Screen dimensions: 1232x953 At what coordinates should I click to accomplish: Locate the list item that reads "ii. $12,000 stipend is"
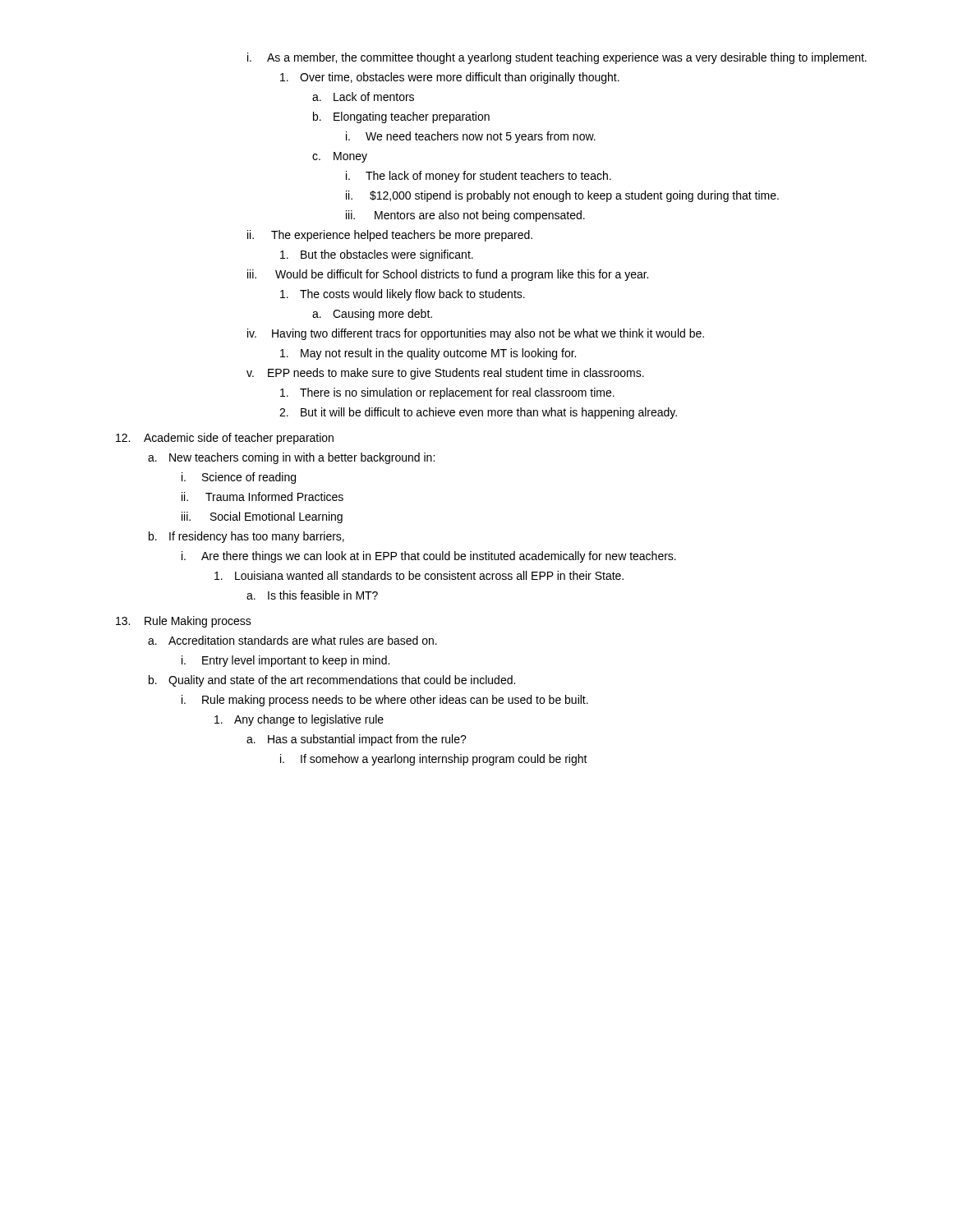click(562, 196)
